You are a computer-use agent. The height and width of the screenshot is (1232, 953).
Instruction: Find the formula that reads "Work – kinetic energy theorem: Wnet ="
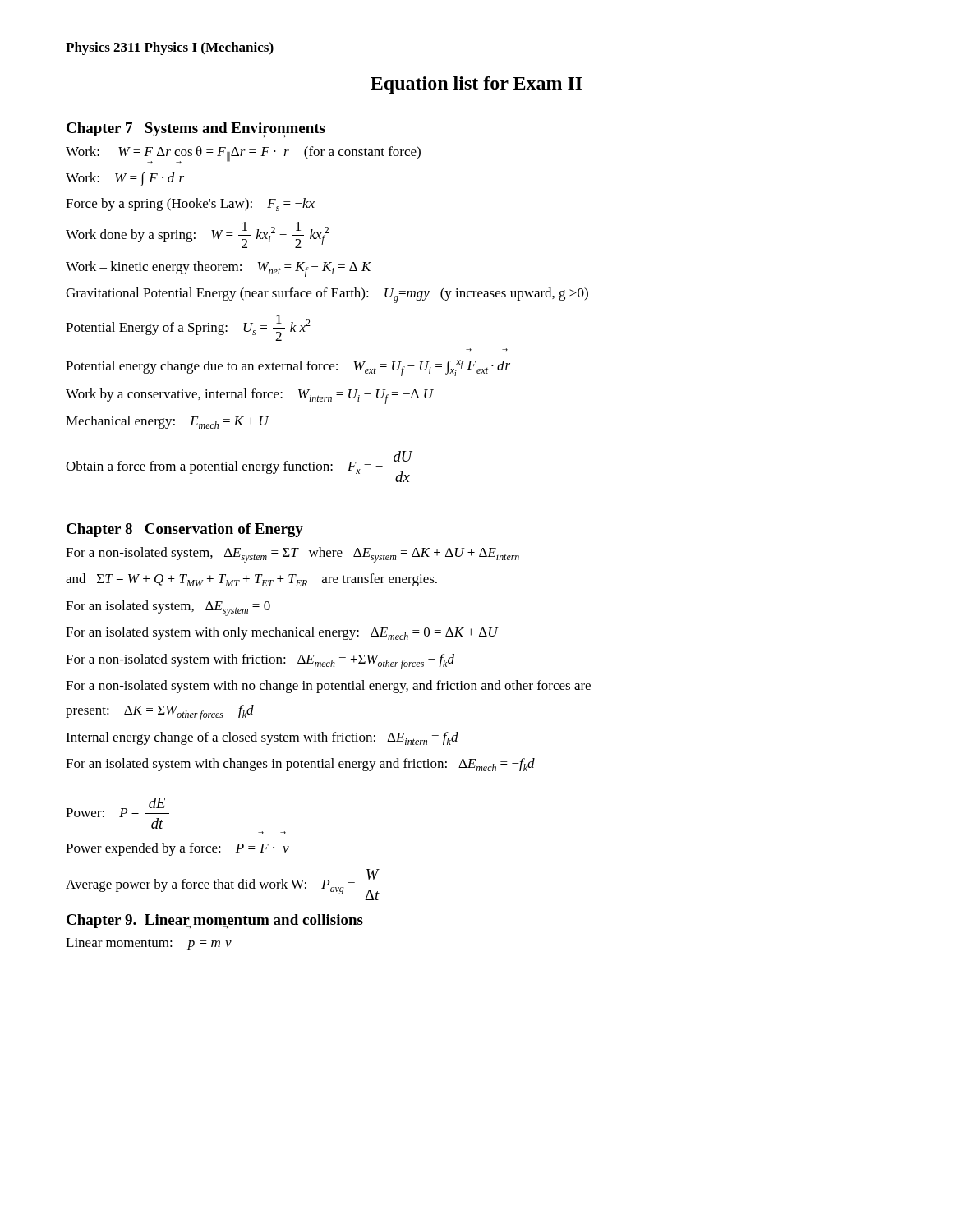[218, 268]
